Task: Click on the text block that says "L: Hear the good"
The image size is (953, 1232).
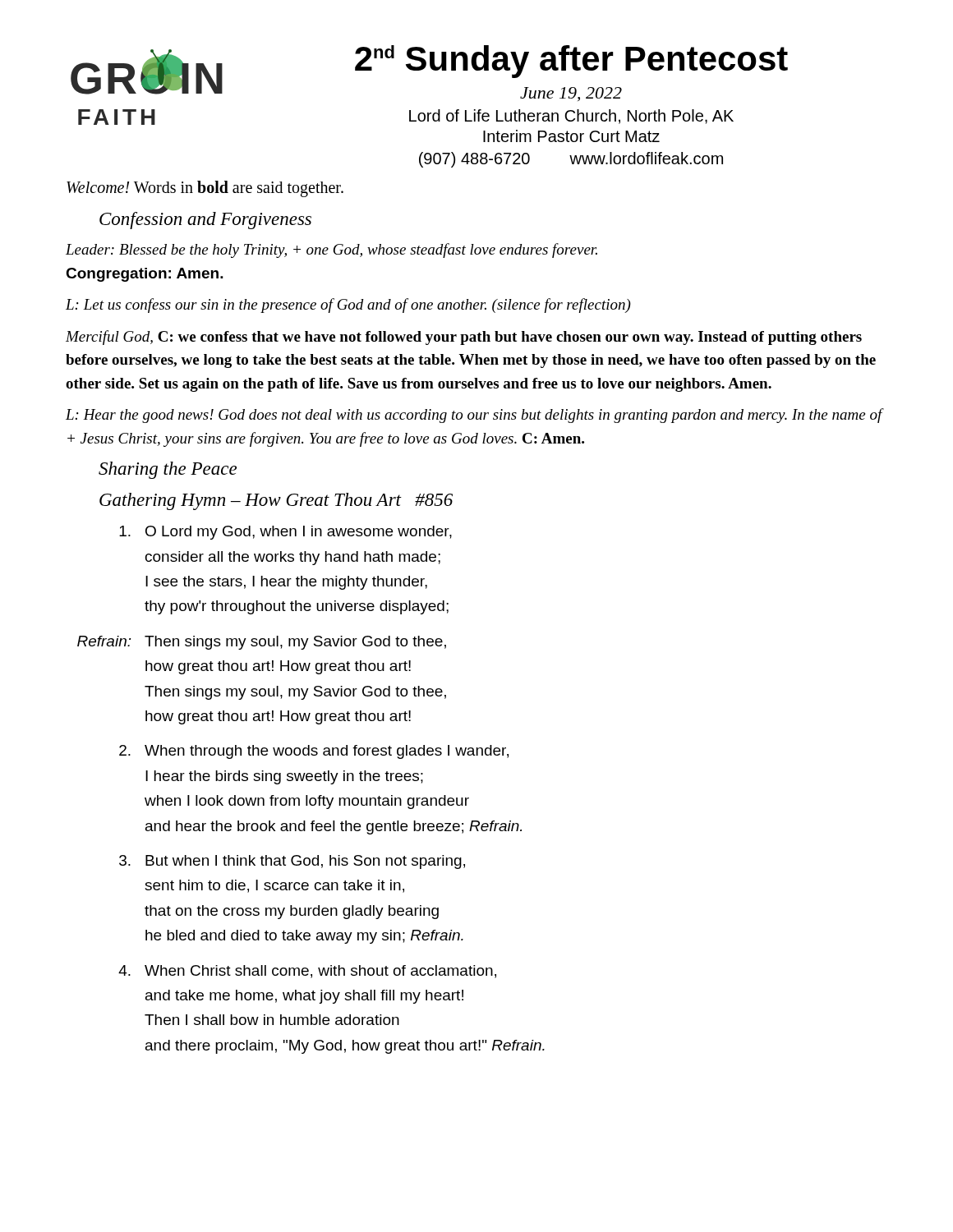Action: [x=474, y=426]
